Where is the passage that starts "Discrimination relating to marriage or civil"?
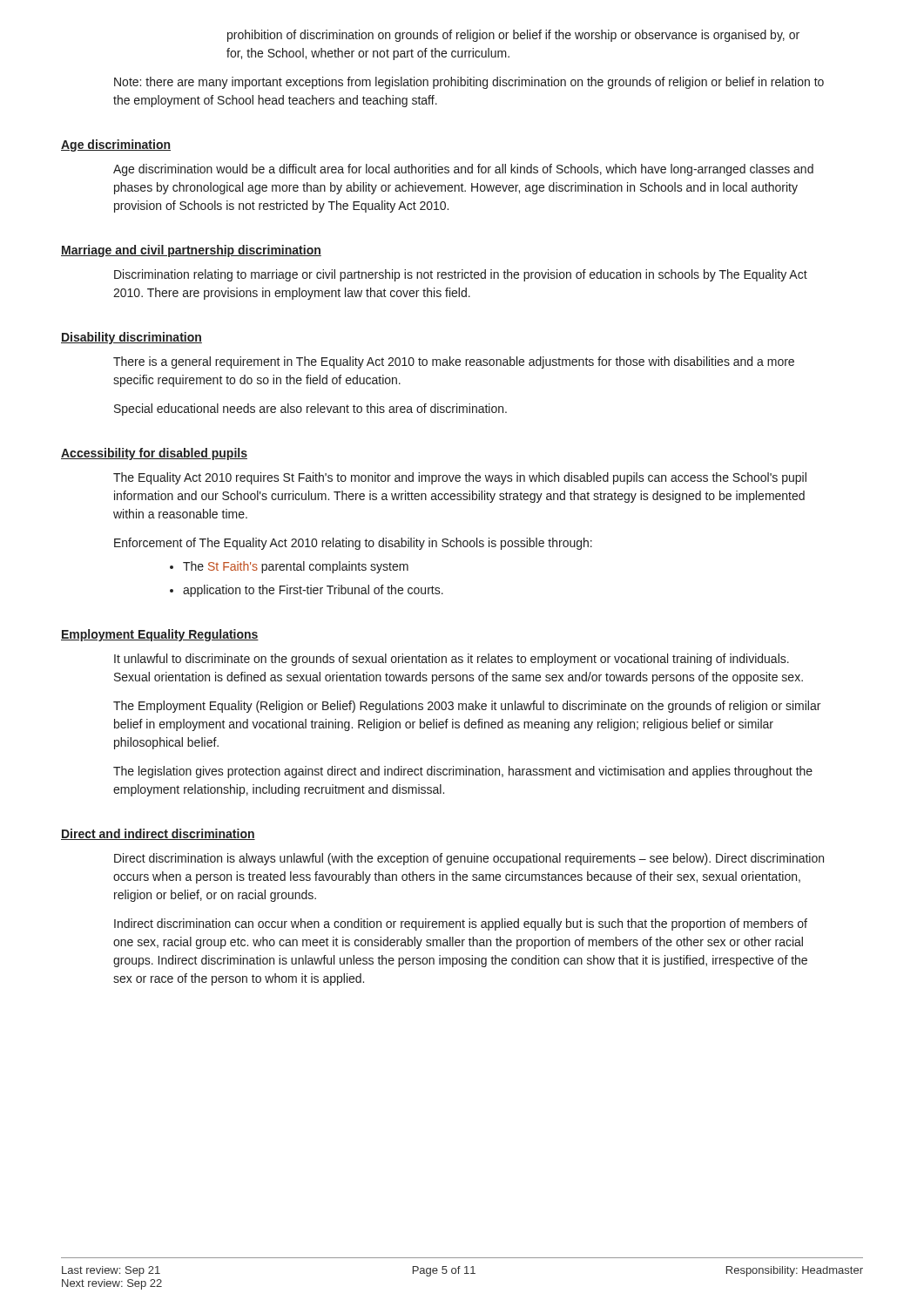The image size is (924, 1307). click(x=471, y=284)
